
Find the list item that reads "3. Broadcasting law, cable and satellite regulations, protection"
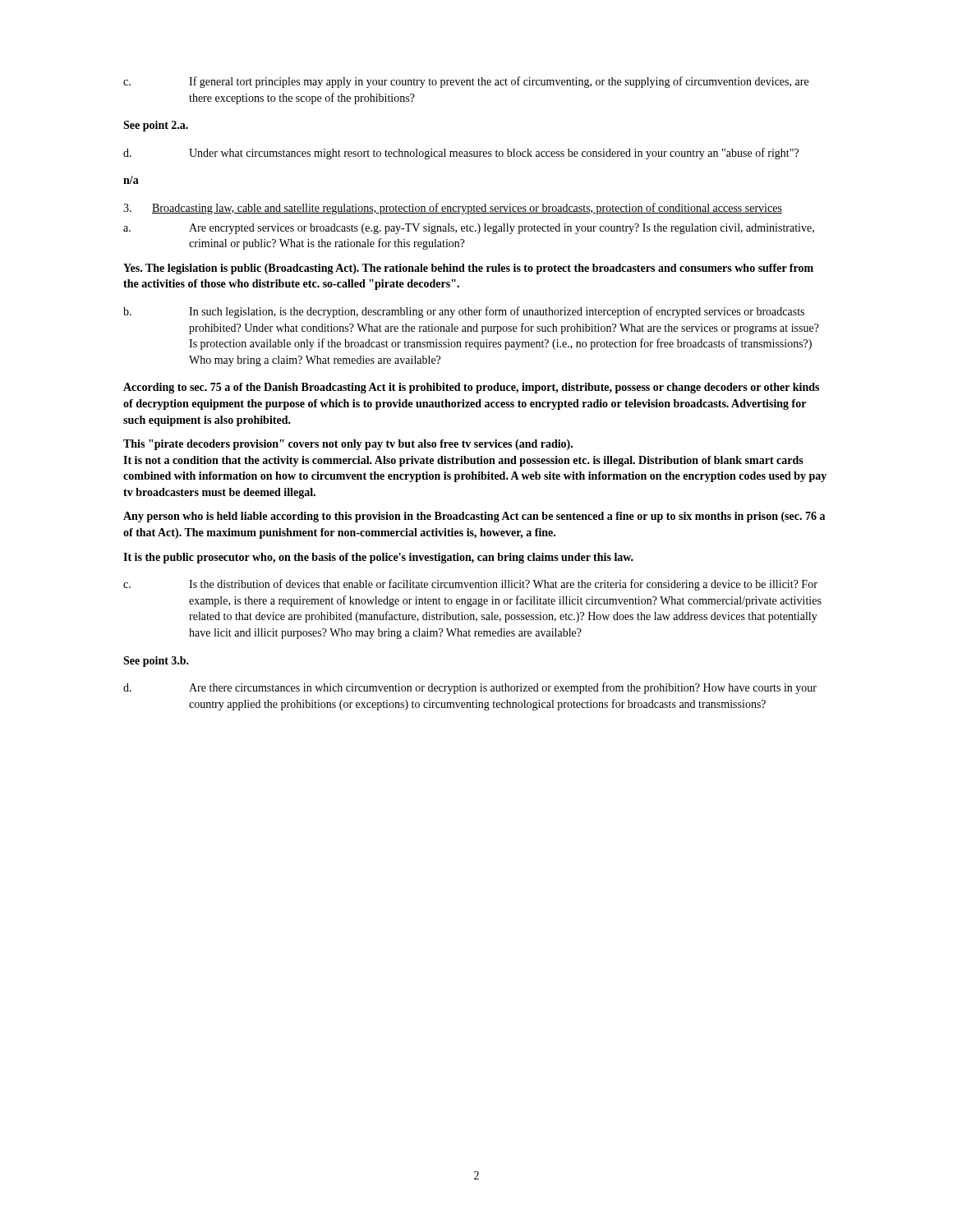tap(476, 208)
